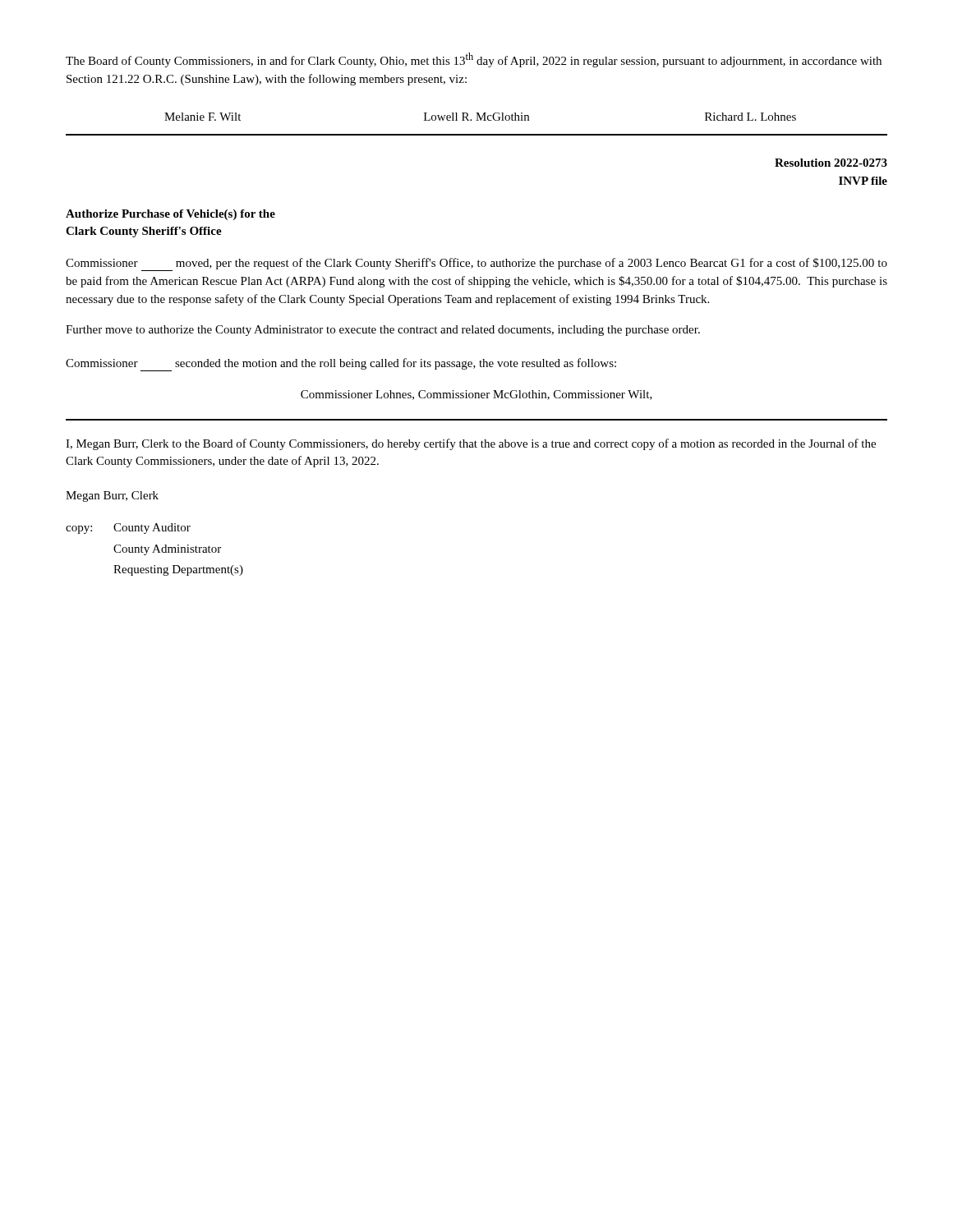This screenshot has width=953, height=1232.
Task: Locate the section header that opens with "Authorize Purchase of Vehicle(s) for the Clark County"
Action: [x=170, y=222]
